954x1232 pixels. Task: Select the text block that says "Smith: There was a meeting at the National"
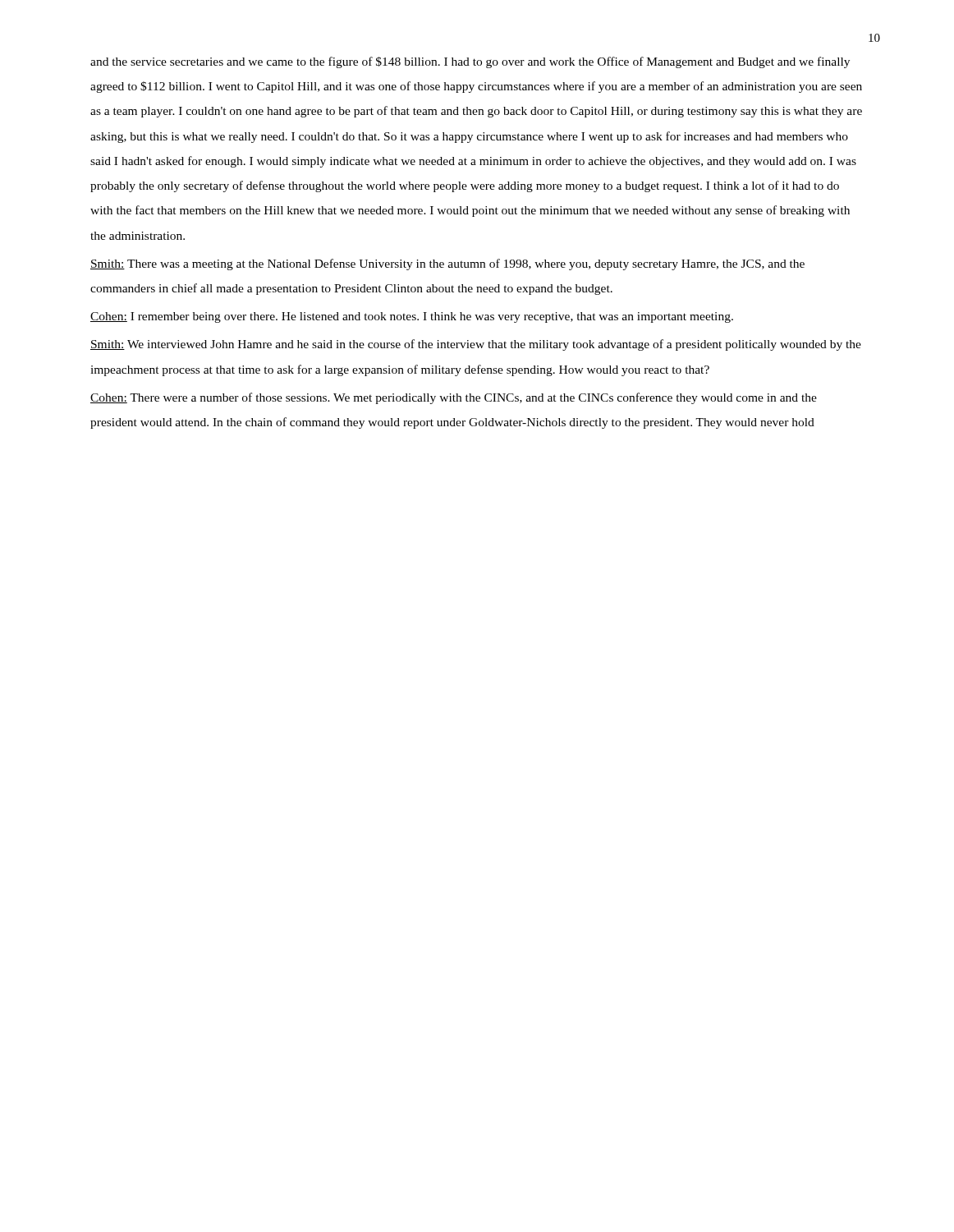(477, 276)
